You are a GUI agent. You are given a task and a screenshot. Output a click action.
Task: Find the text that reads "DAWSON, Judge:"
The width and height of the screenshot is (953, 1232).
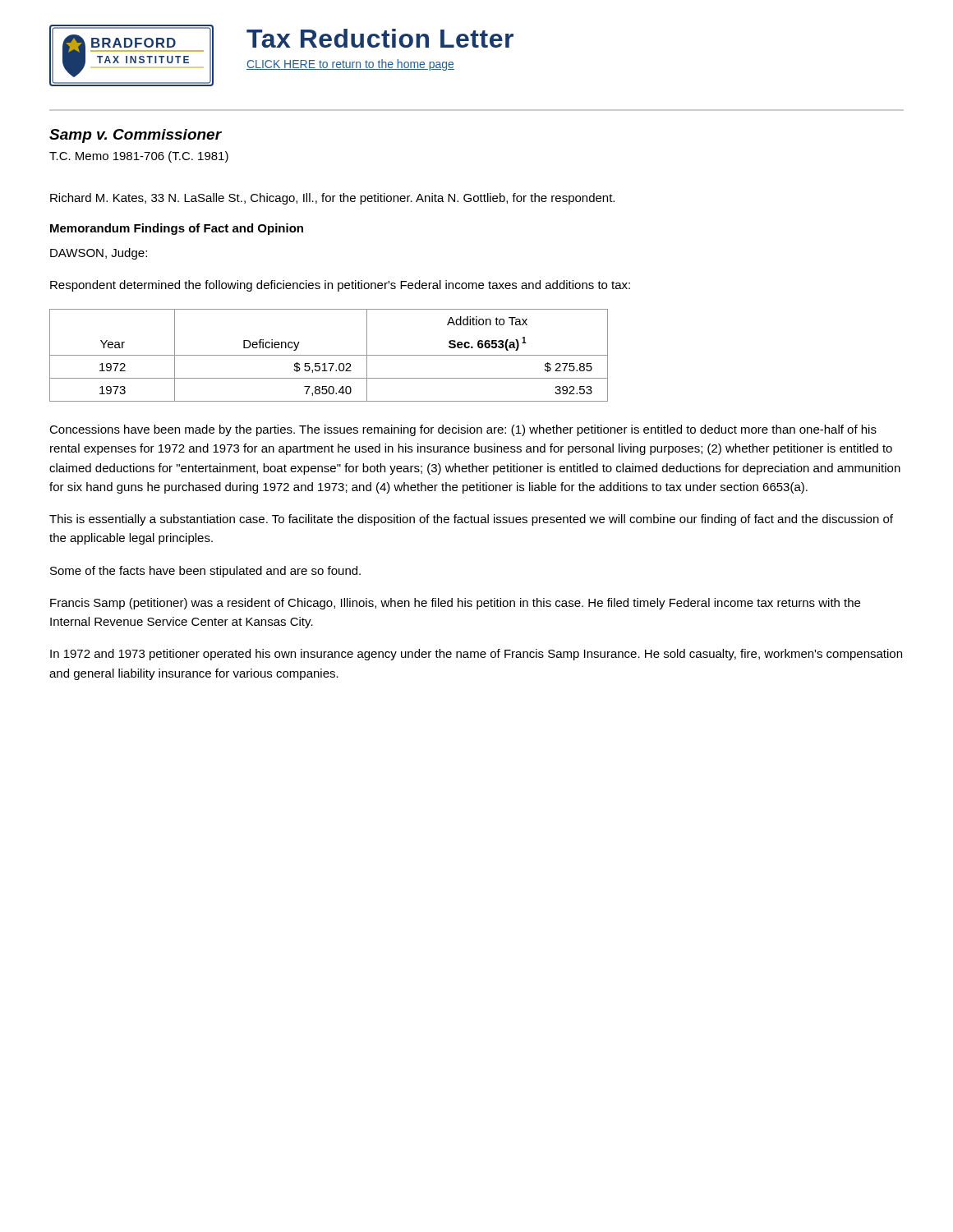coord(99,252)
